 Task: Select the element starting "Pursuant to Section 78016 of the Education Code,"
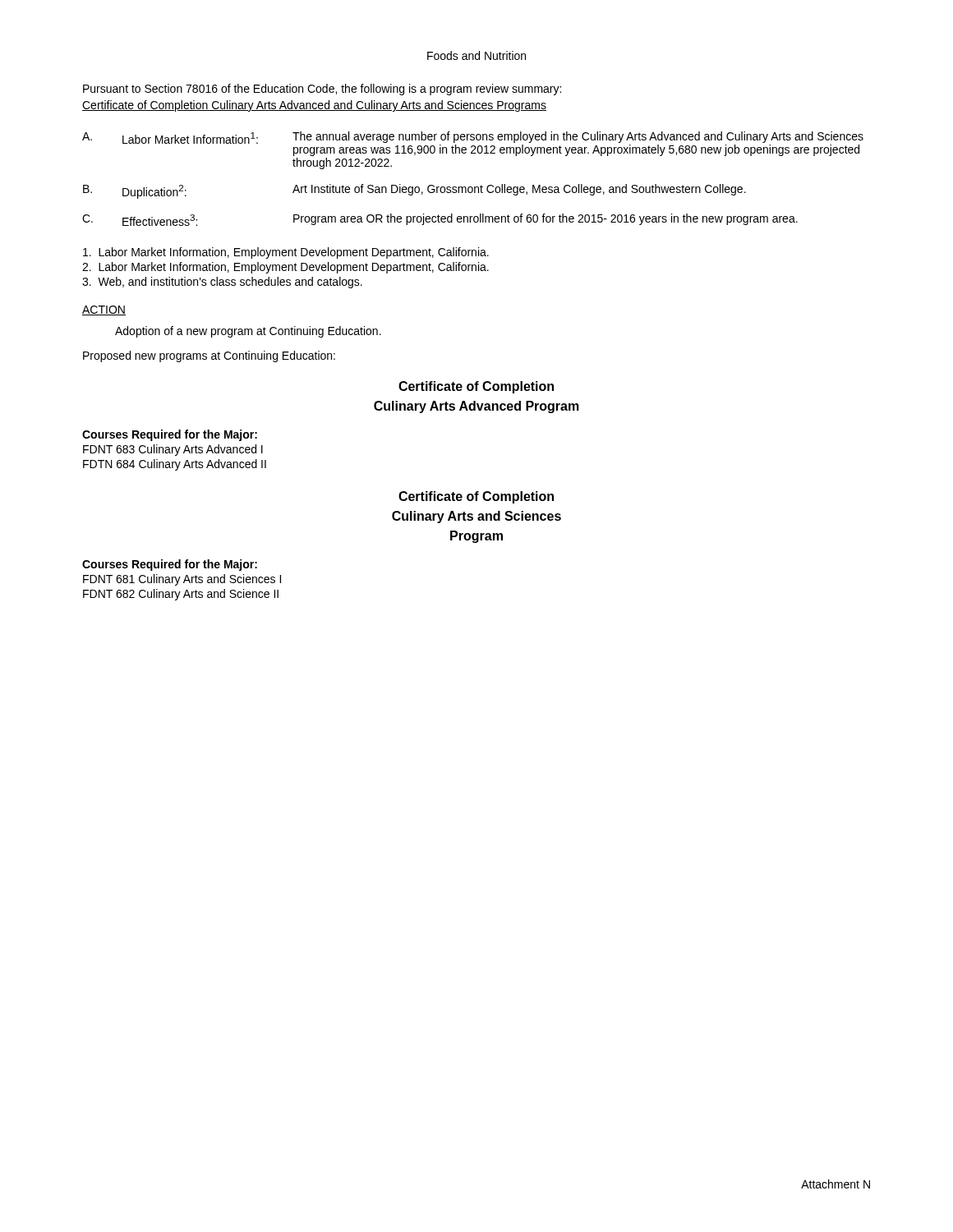pos(322,89)
